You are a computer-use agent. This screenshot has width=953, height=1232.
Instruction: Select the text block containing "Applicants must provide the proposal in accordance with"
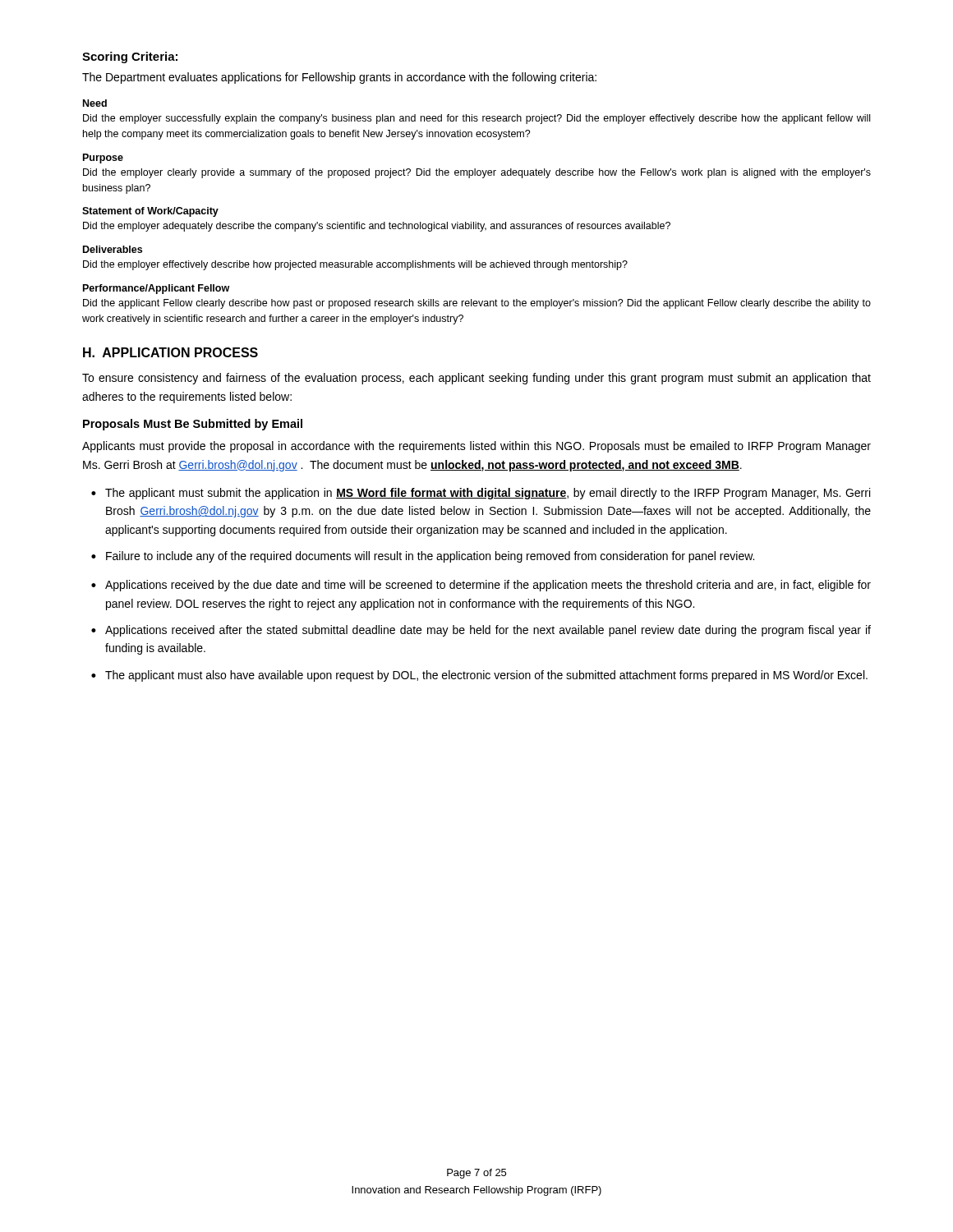tap(476, 455)
